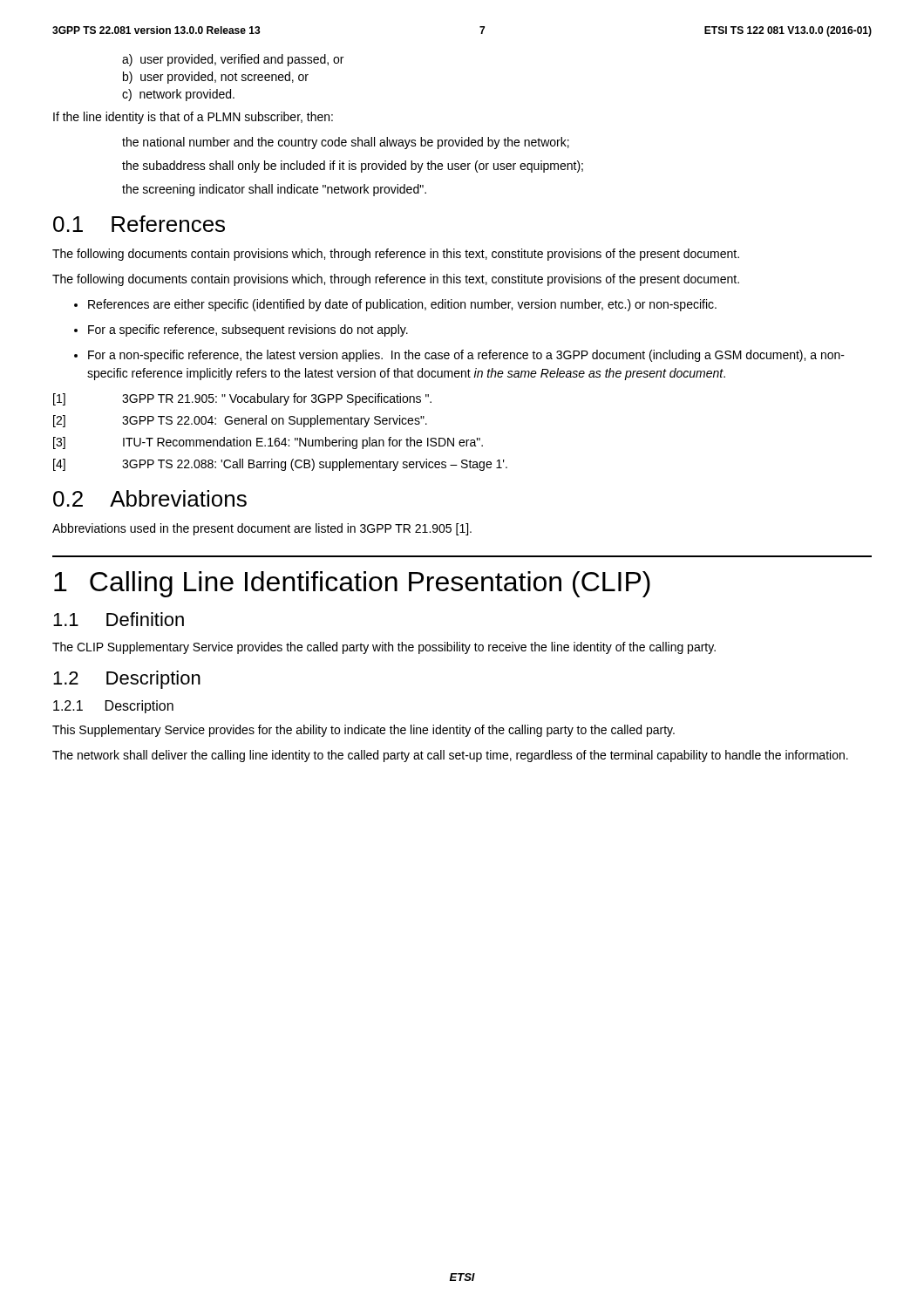Locate the text starting "c) network provided."

(179, 94)
